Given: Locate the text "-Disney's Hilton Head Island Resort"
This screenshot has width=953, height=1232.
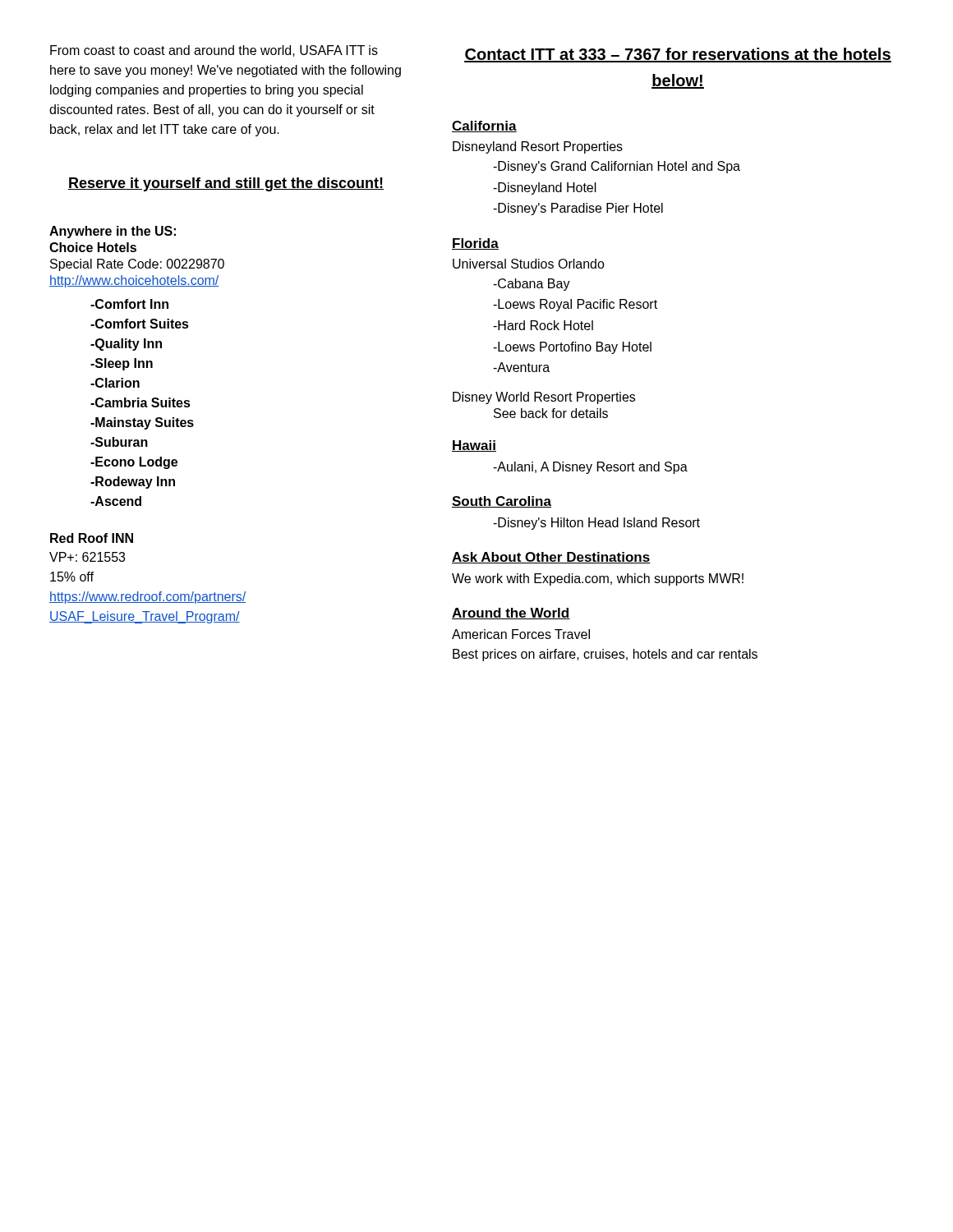Looking at the screenshot, I should (x=596, y=523).
